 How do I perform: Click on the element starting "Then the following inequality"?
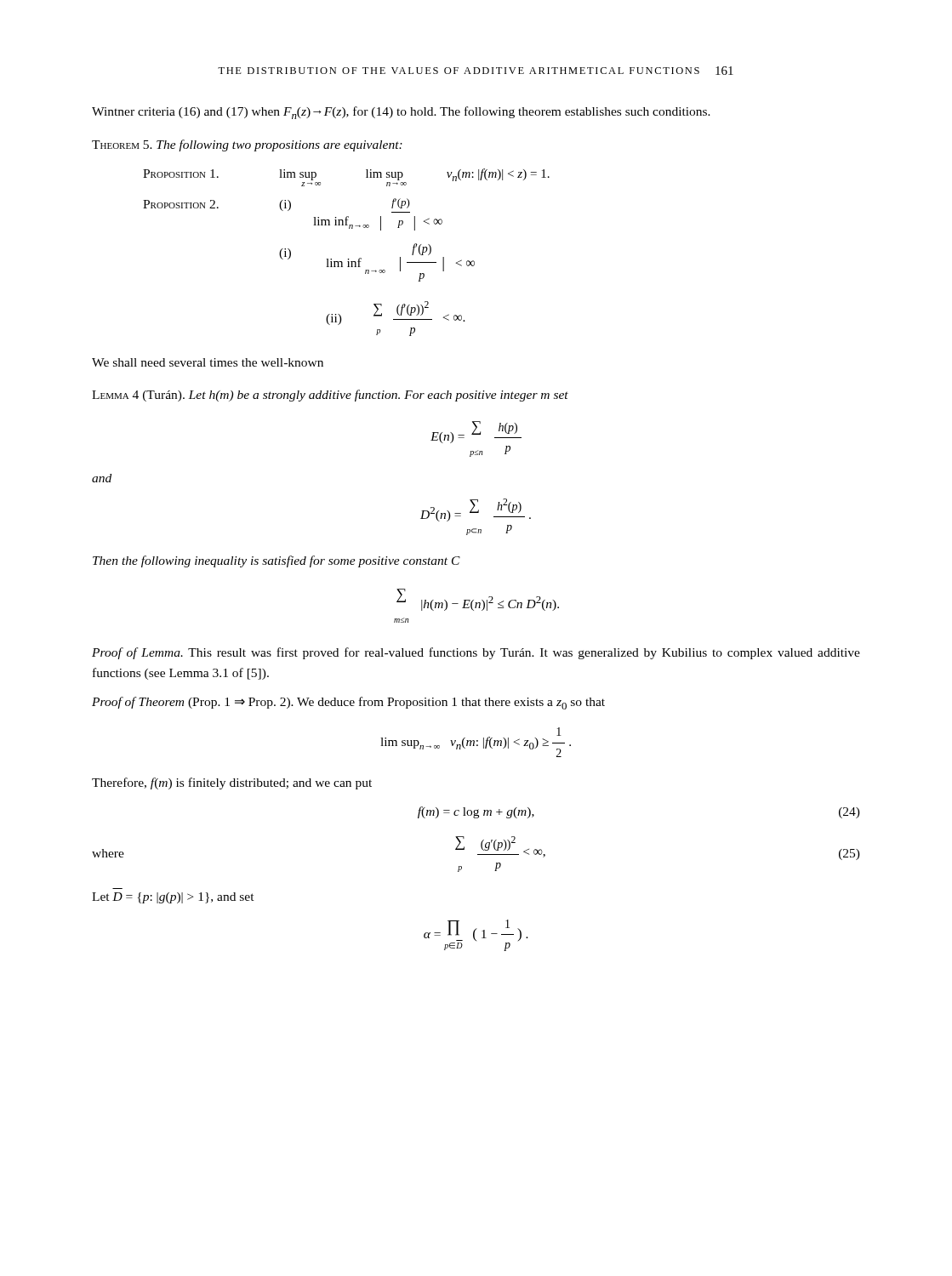tap(276, 560)
